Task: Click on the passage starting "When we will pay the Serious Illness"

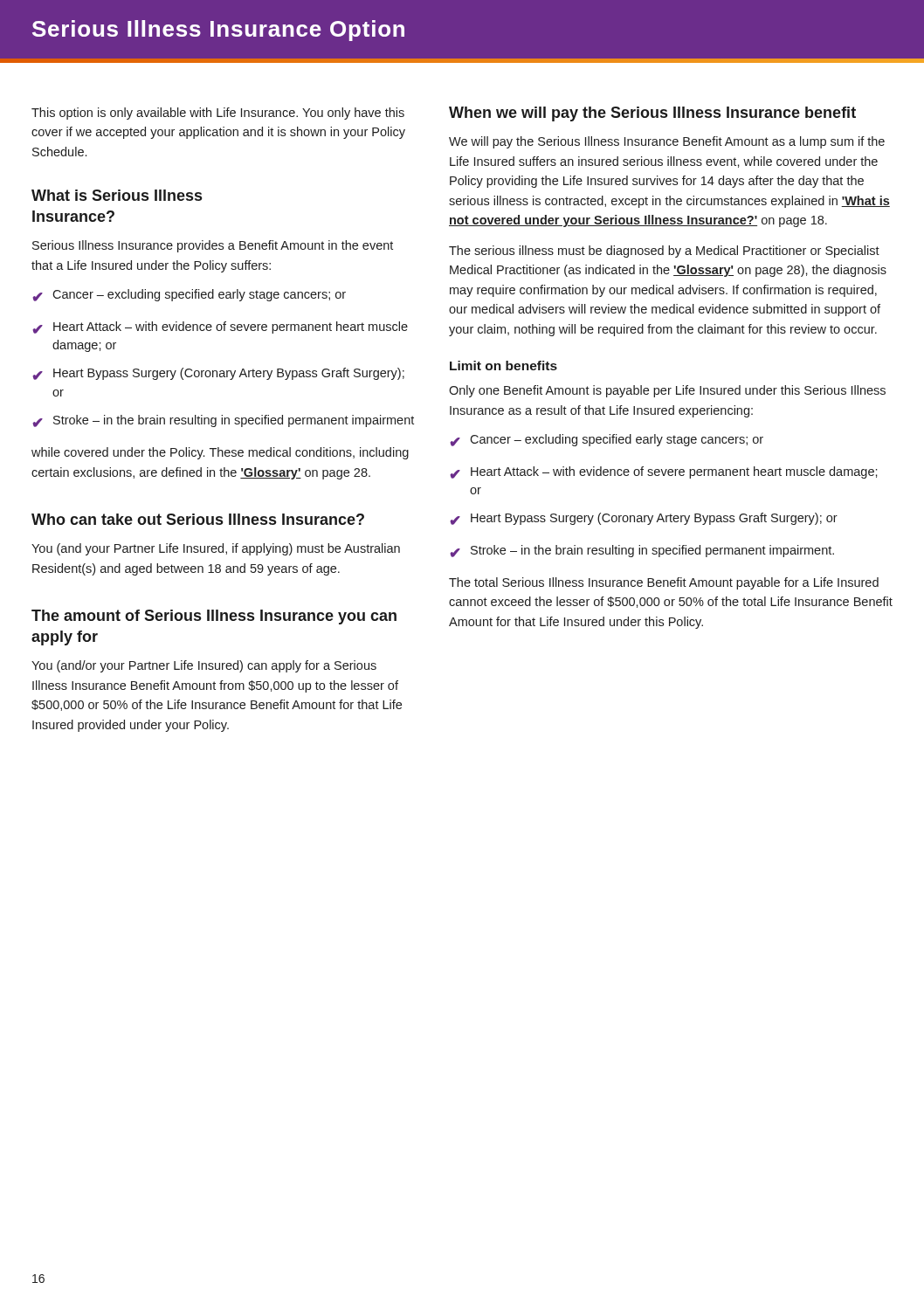Action: pyautogui.click(x=652, y=113)
